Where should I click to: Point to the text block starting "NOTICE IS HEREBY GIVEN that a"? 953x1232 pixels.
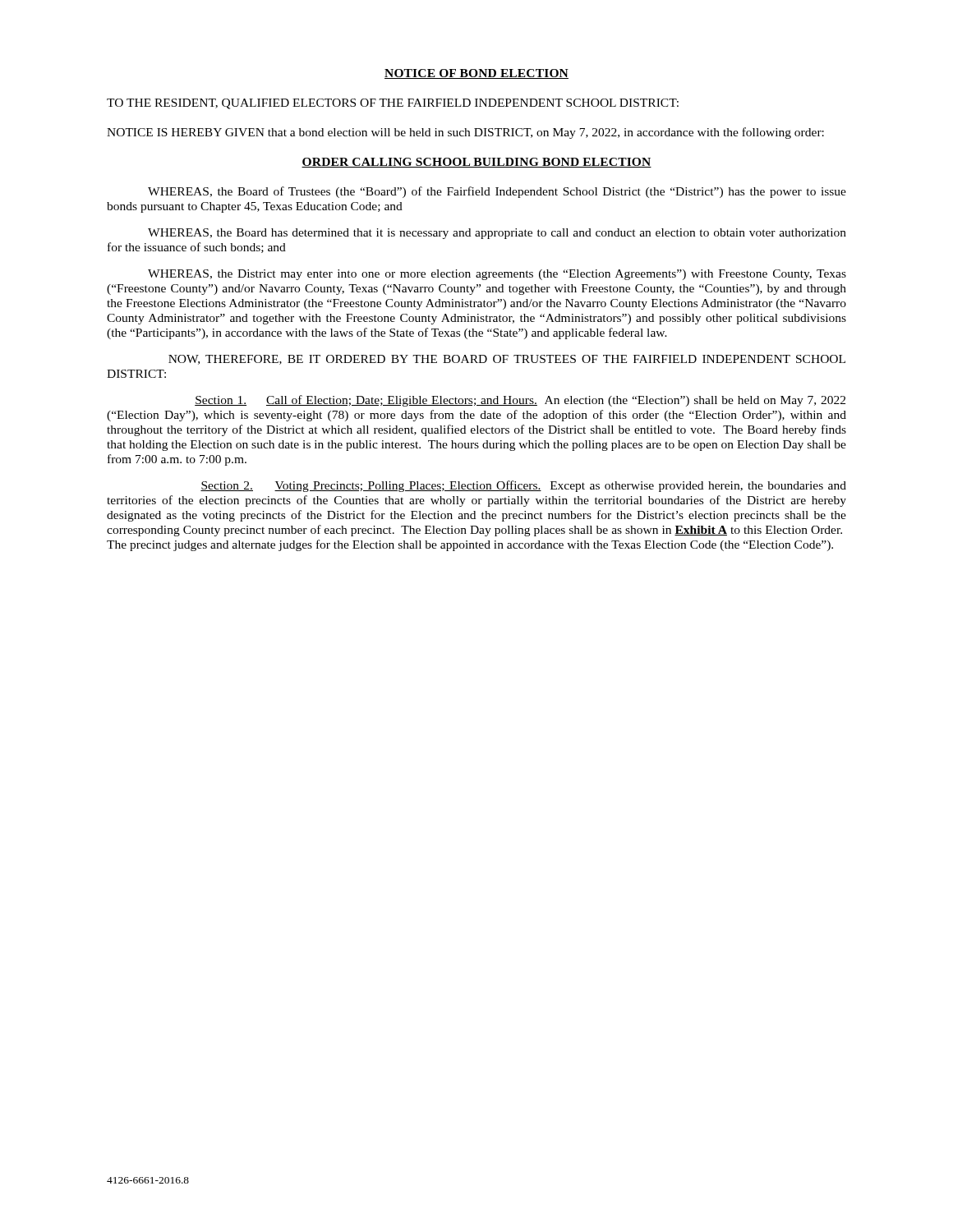point(466,132)
